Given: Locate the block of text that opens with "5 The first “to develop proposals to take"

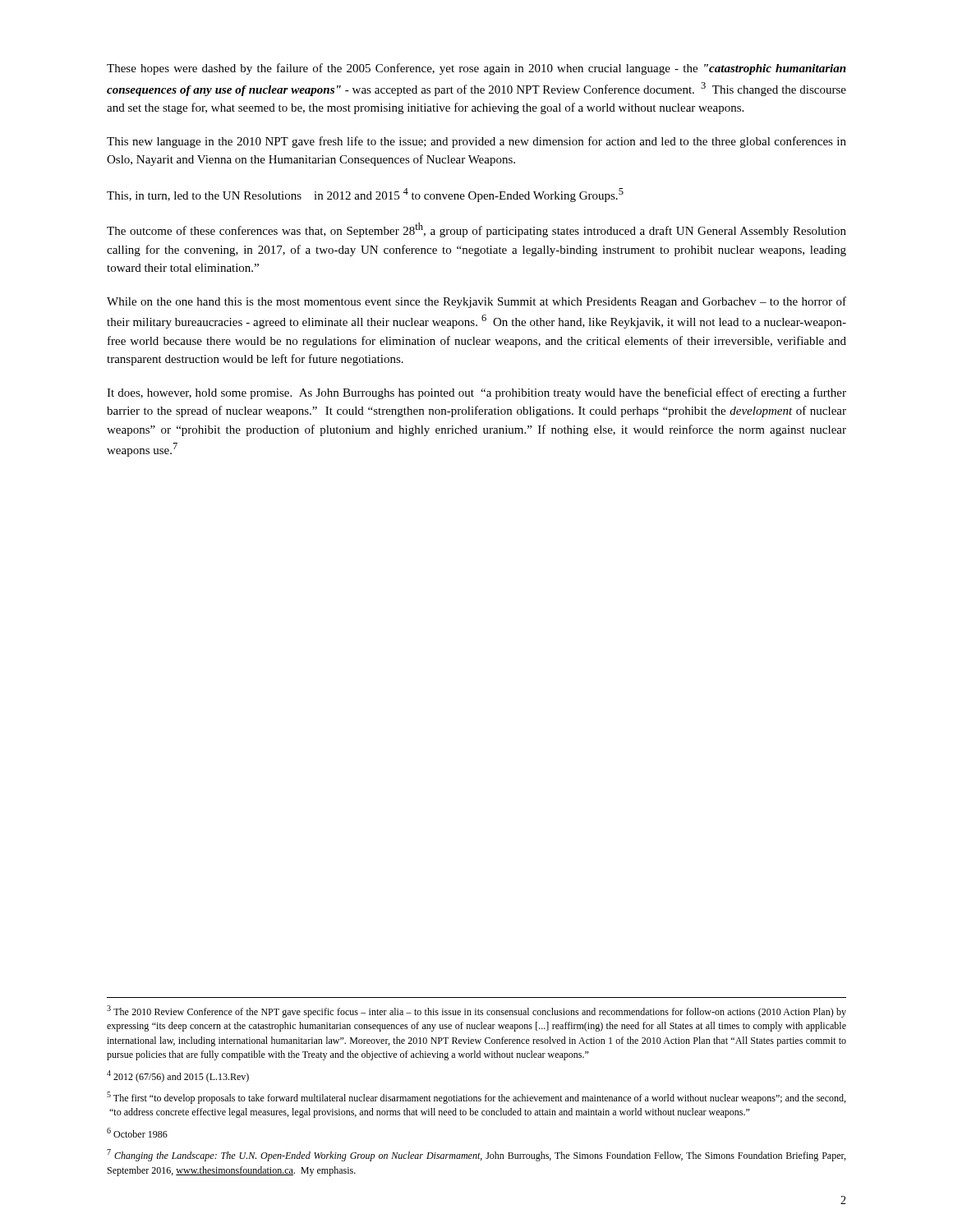Looking at the screenshot, I should click(476, 1104).
